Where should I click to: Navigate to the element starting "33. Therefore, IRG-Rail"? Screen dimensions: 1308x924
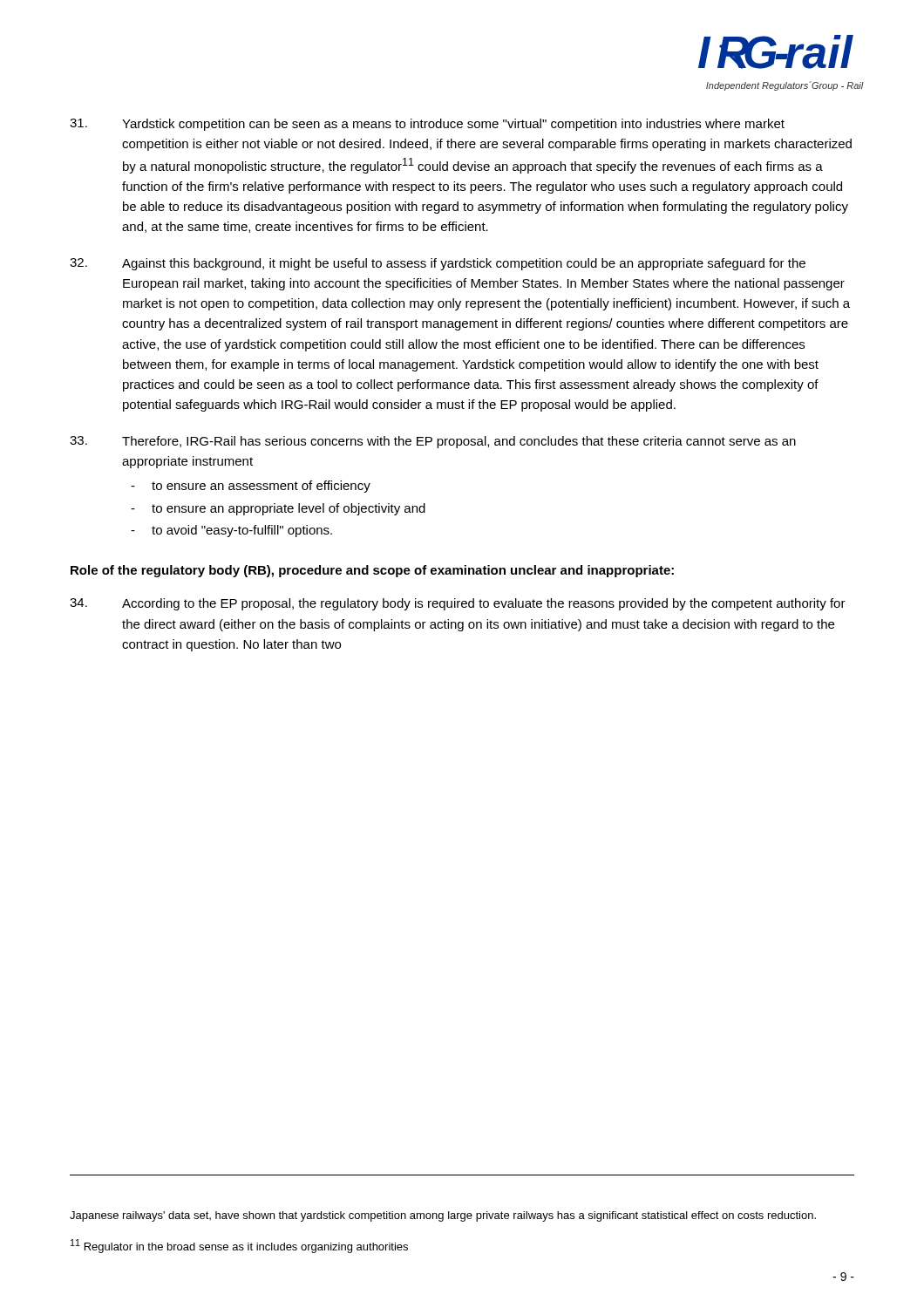tap(433, 442)
